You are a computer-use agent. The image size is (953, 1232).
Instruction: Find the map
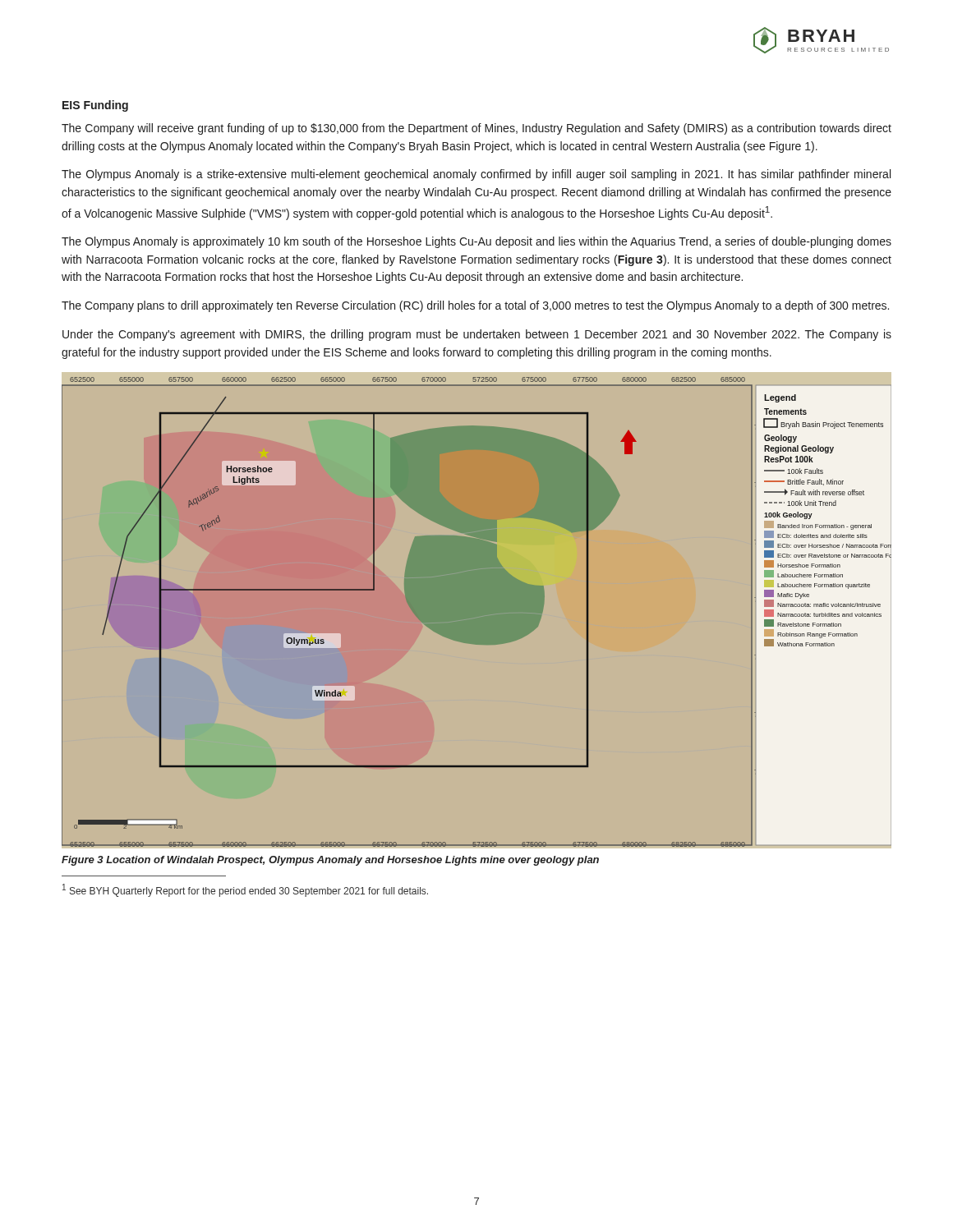(476, 610)
